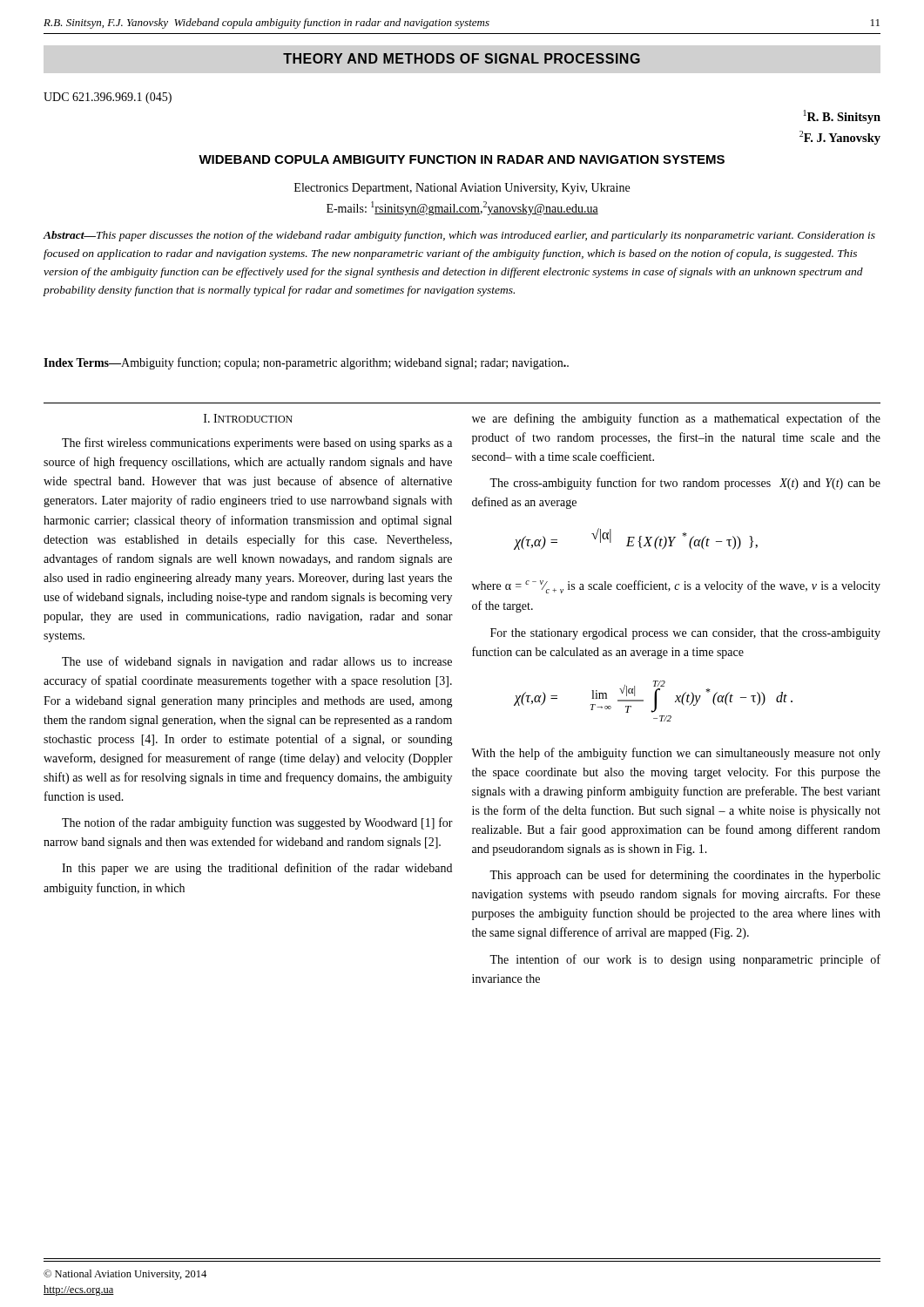Click on the element starting "I. INTRODUCTION"
This screenshot has height=1307, width=924.
(248, 419)
